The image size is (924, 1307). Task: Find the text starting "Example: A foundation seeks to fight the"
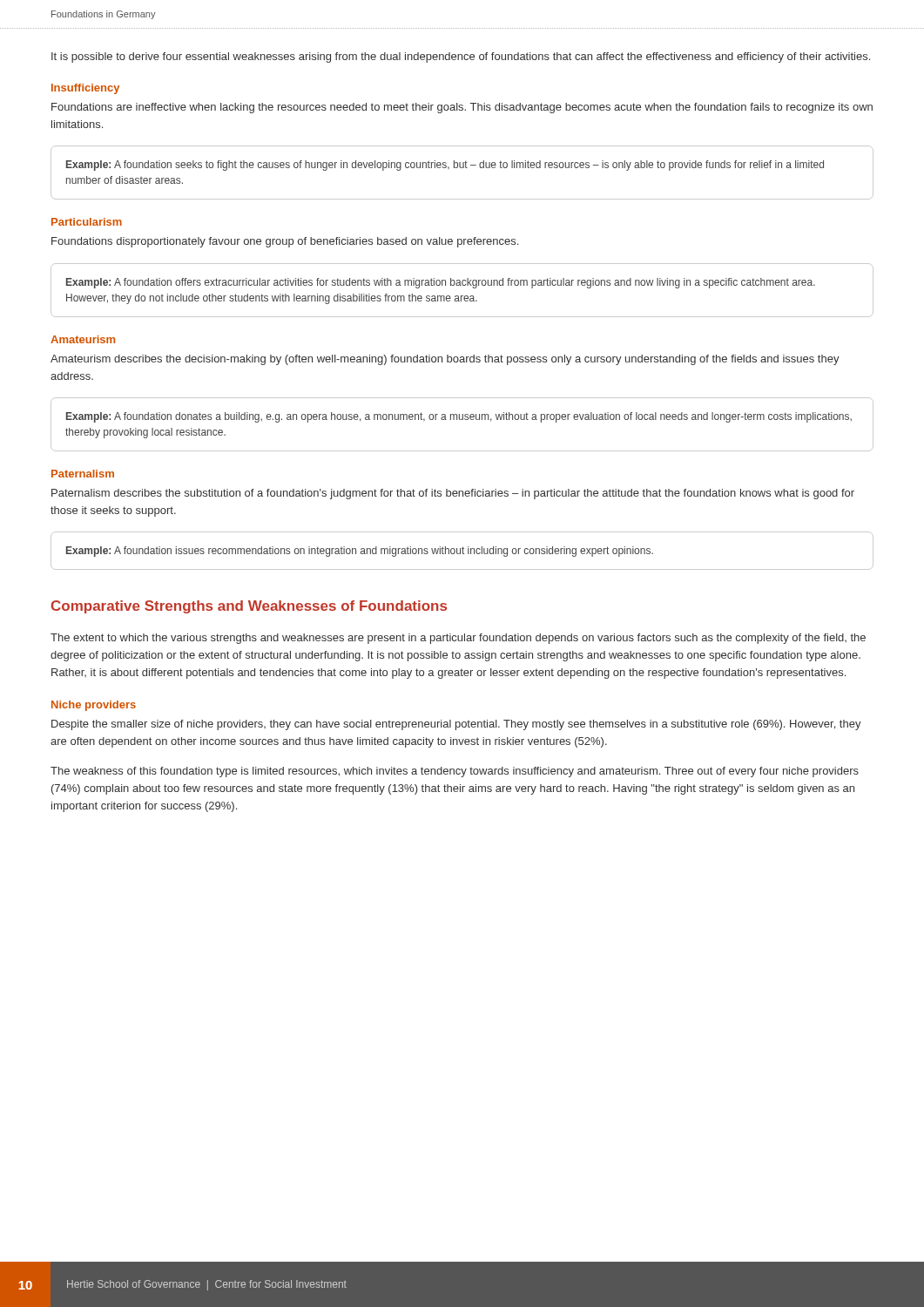pos(445,173)
